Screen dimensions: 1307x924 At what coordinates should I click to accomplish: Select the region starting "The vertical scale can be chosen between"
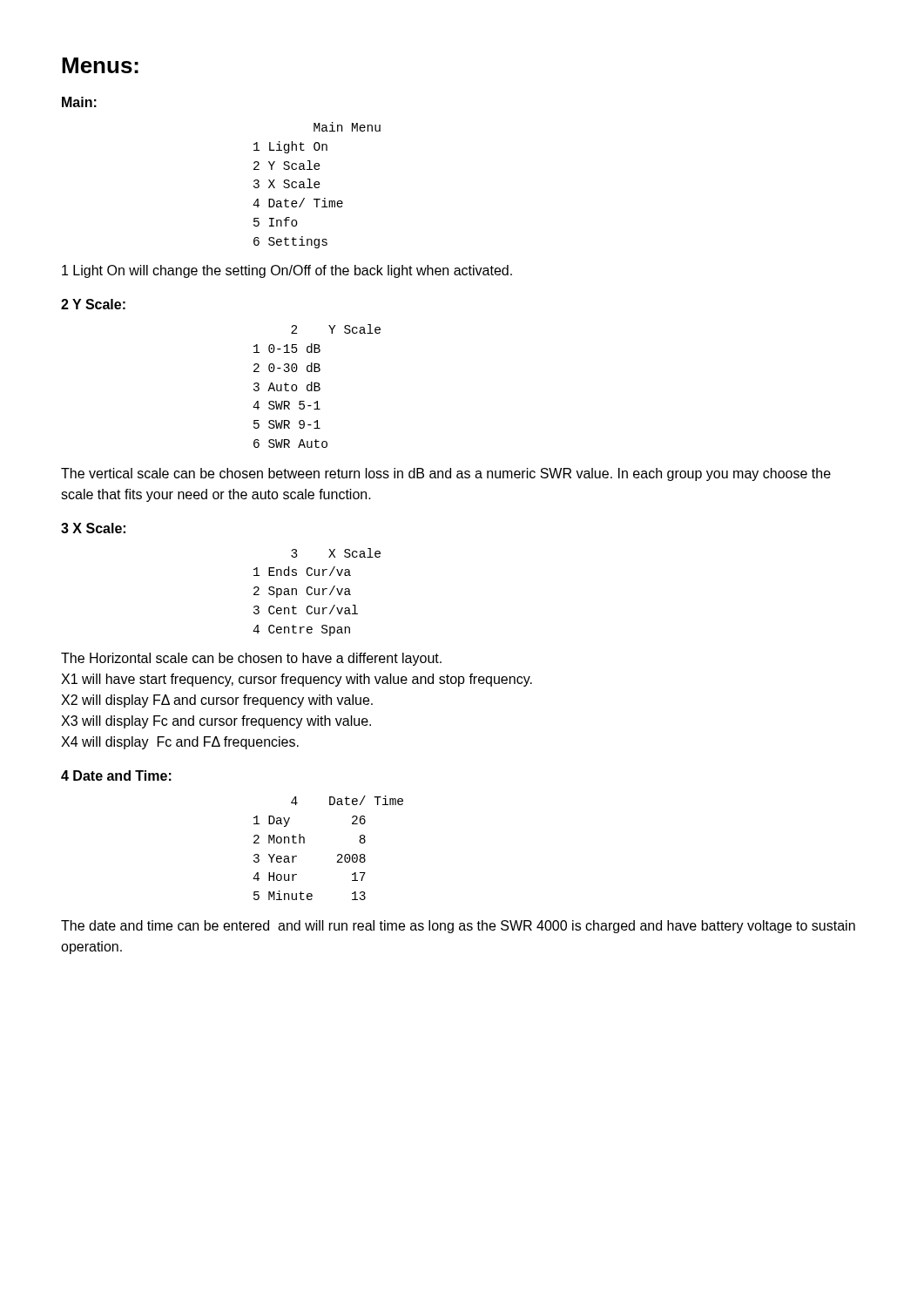click(x=446, y=484)
